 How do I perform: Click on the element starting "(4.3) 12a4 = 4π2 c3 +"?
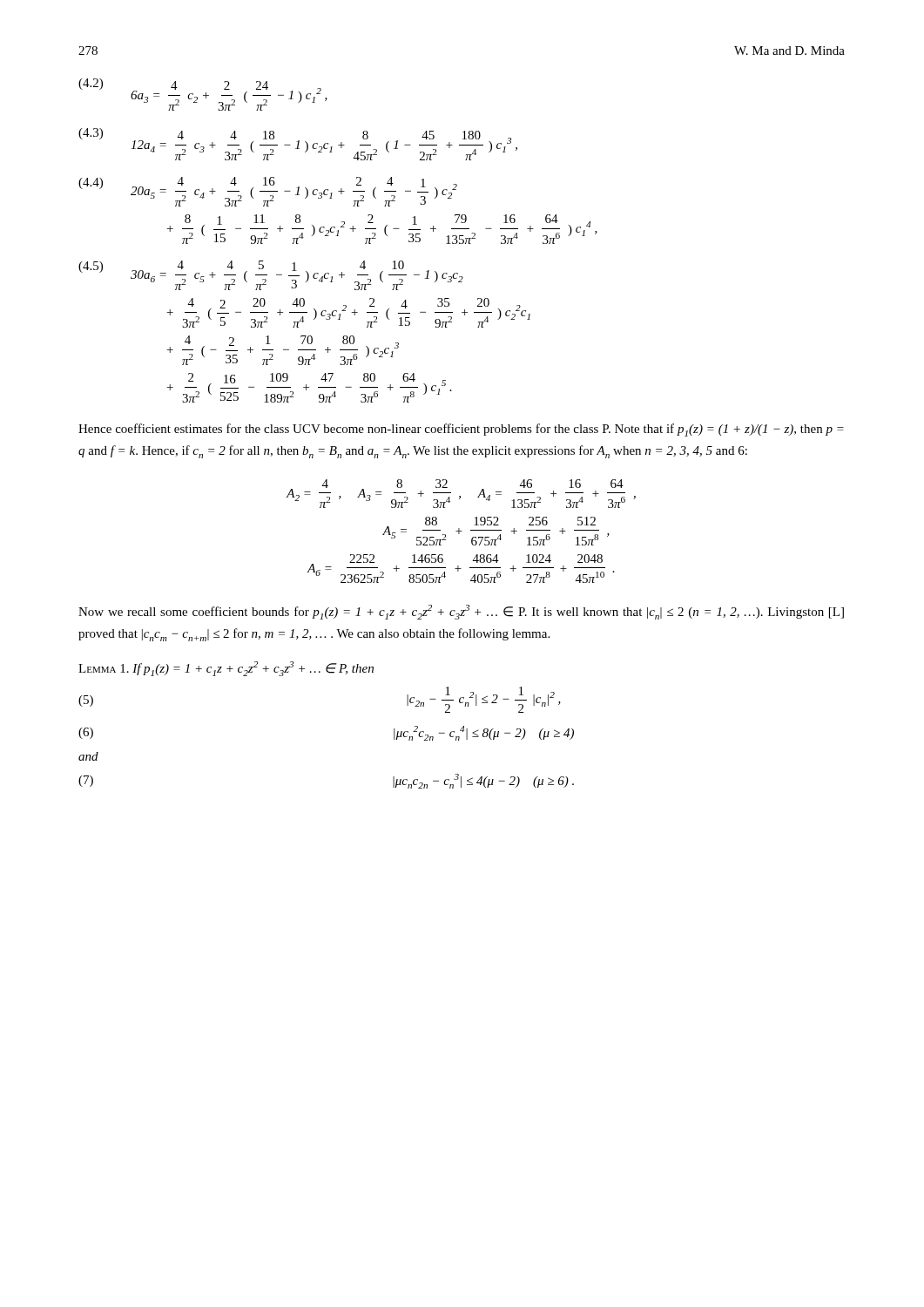tap(462, 144)
